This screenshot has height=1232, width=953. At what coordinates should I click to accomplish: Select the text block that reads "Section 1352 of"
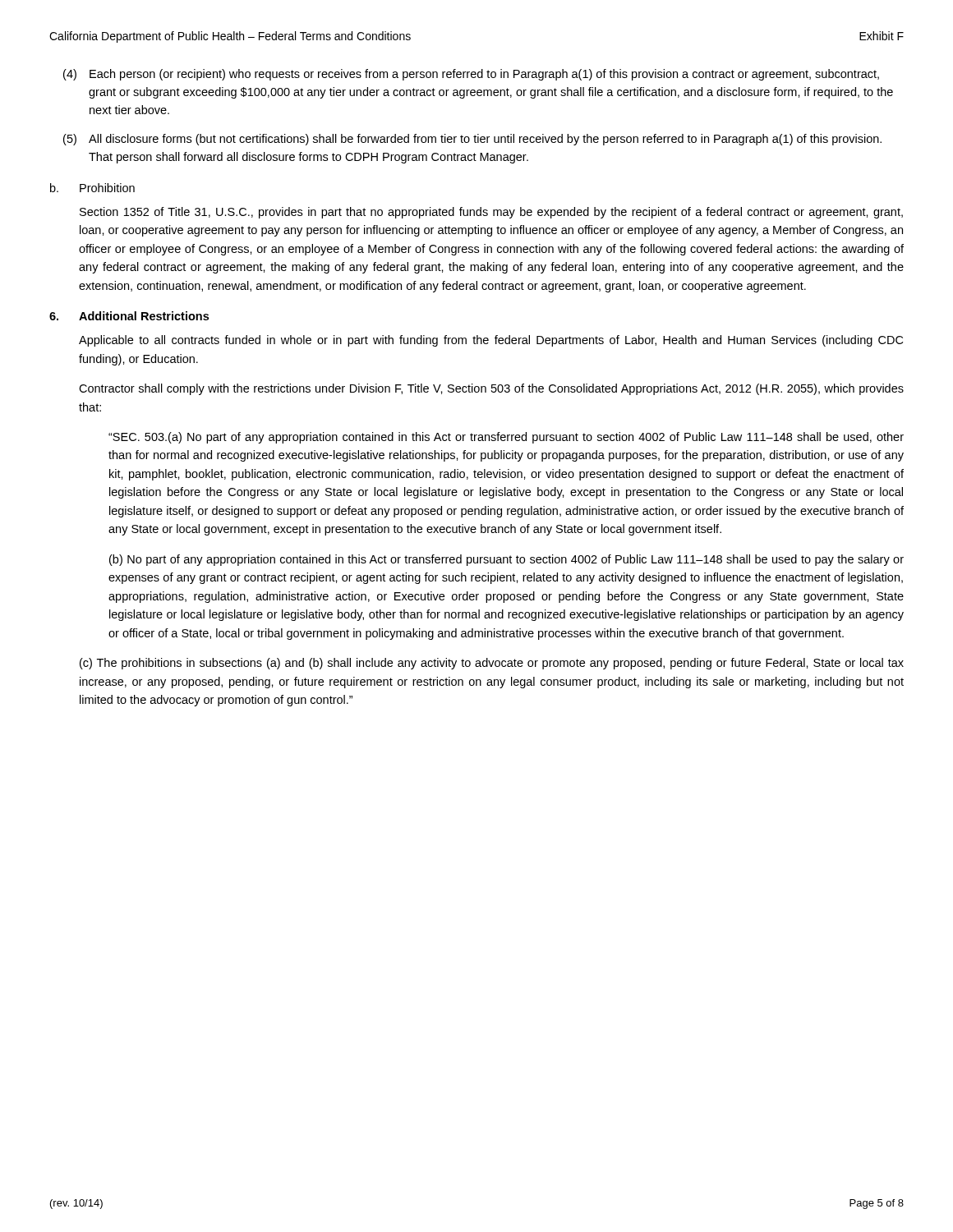pyautogui.click(x=491, y=249)
